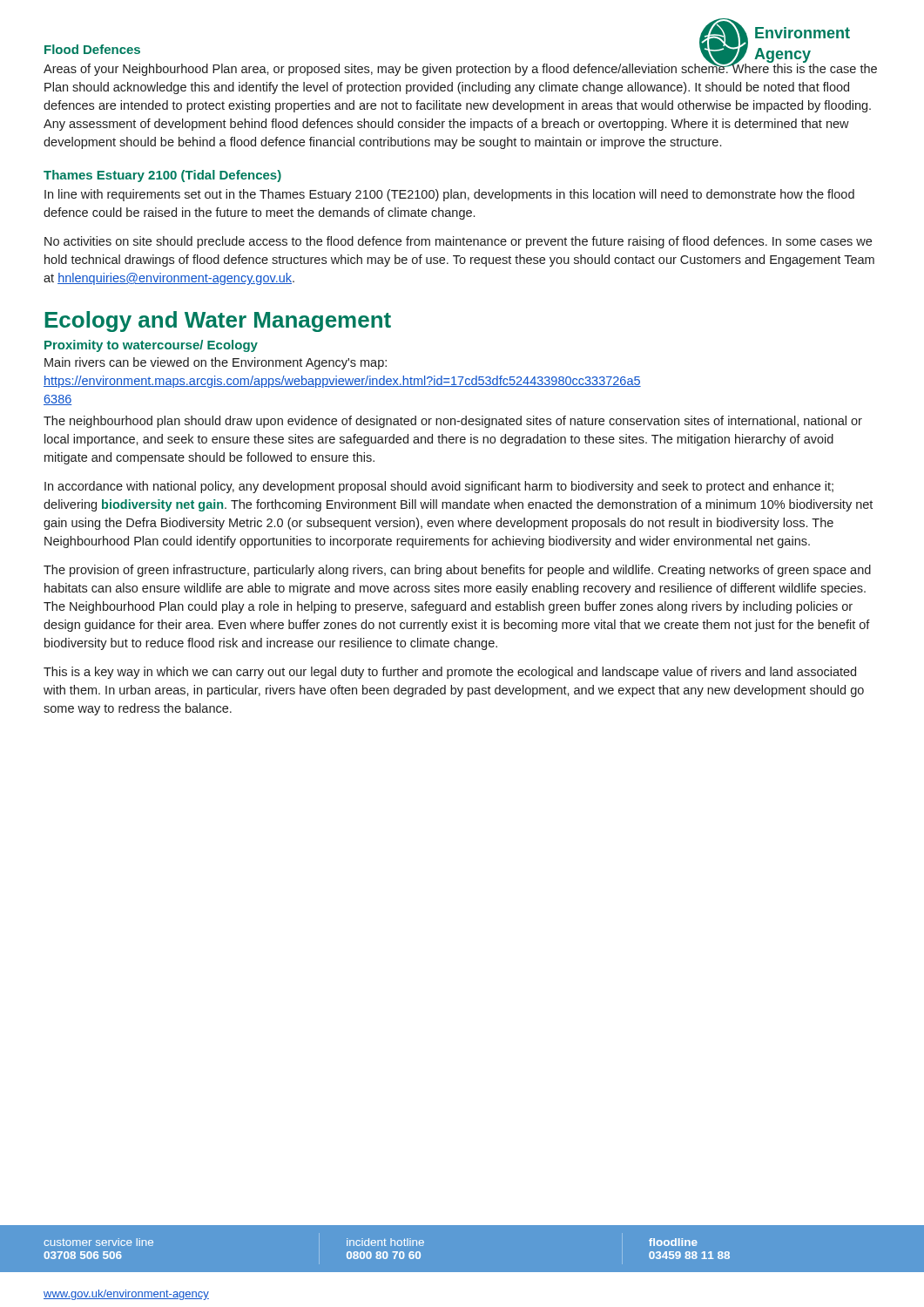This screenshot has width=924, height=1307.
Task: Find the block on this page that starts "This is a key way in which"
Action: [x=462, y=691]
